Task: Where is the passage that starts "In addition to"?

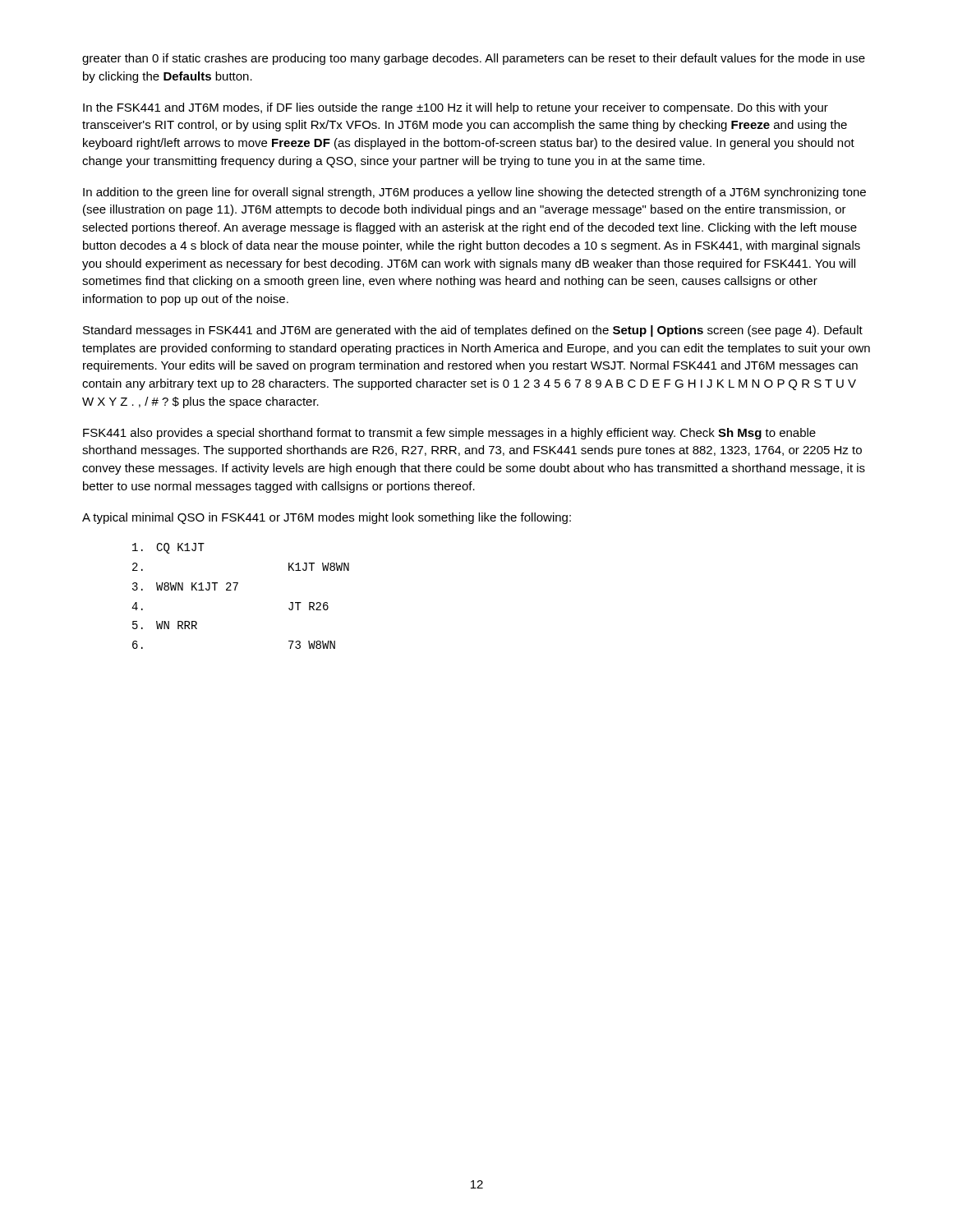Action: 474,245
